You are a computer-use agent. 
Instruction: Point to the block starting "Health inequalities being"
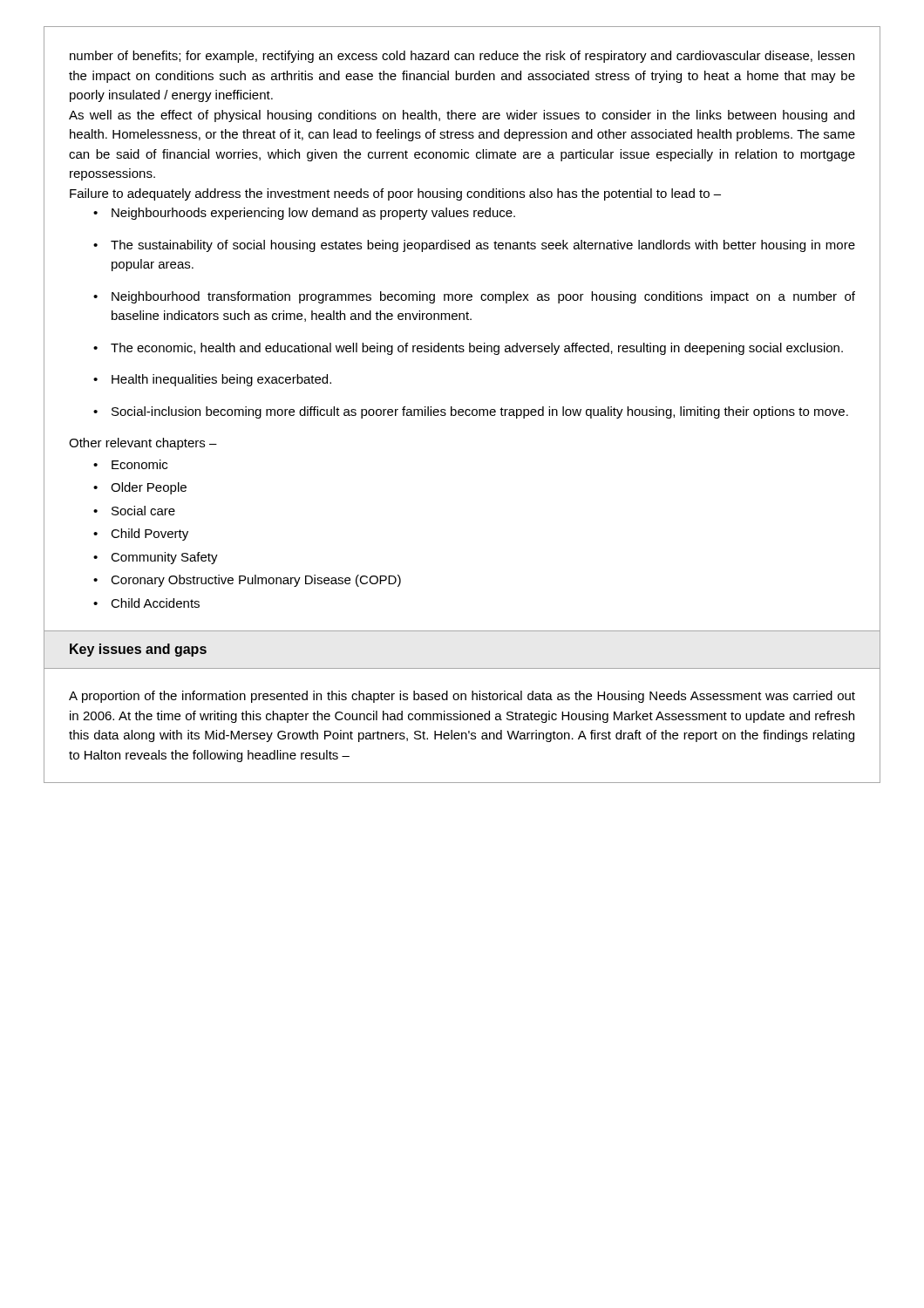click(222, 379)
